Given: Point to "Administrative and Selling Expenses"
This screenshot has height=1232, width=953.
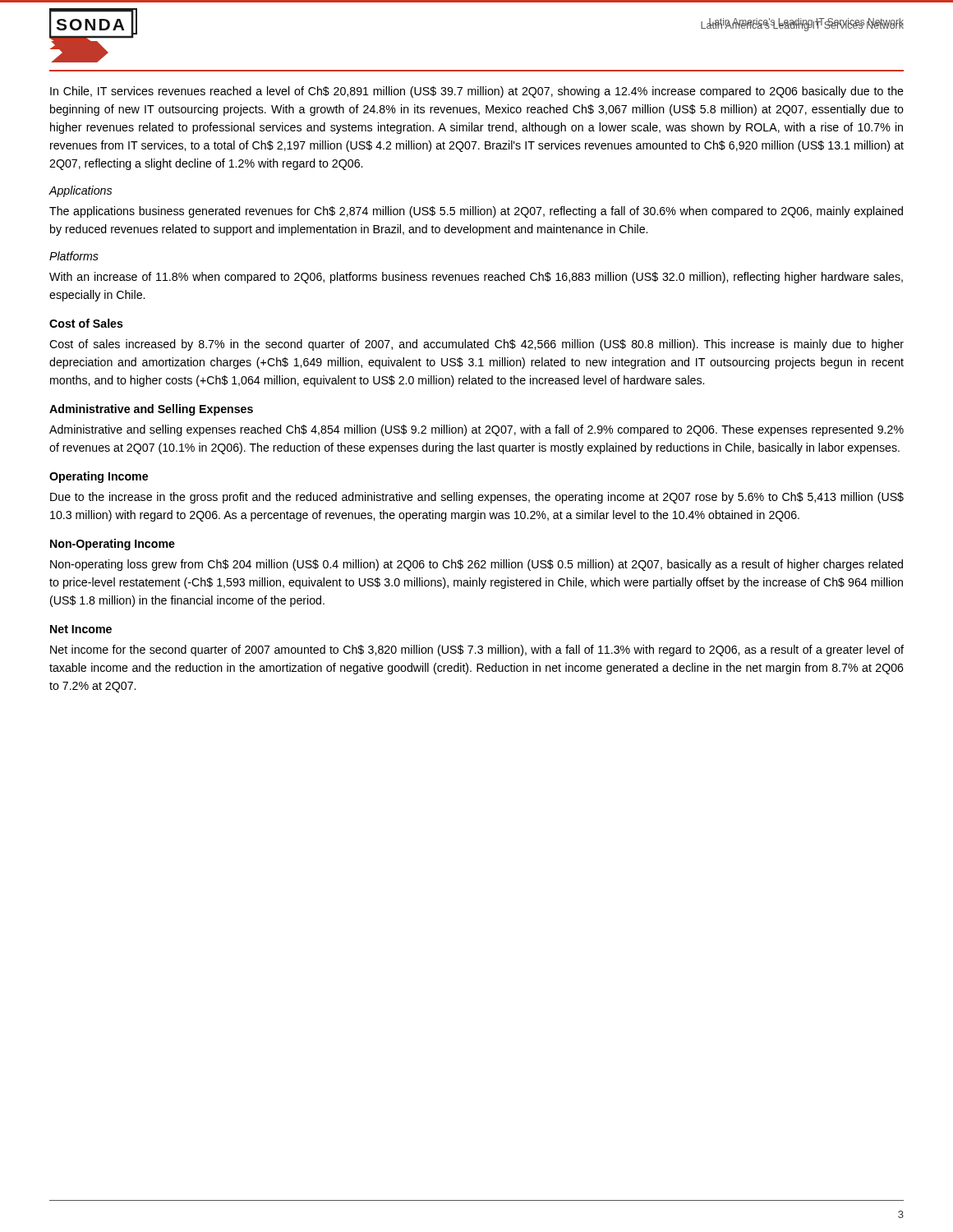Looking at the screenshot, I should pos(151,409).
